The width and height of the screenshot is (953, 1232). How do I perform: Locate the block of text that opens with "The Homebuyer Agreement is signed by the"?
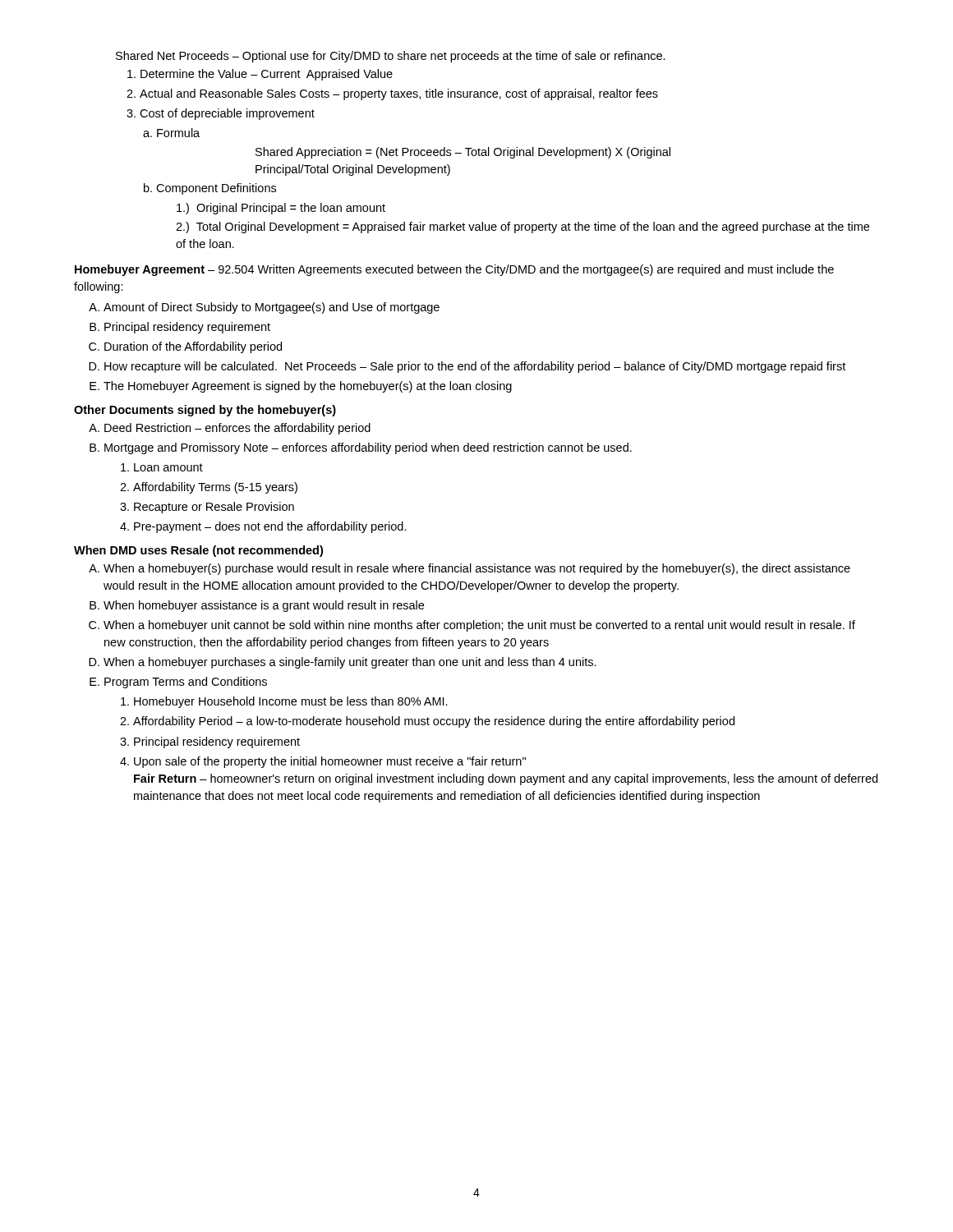point(308,386)
